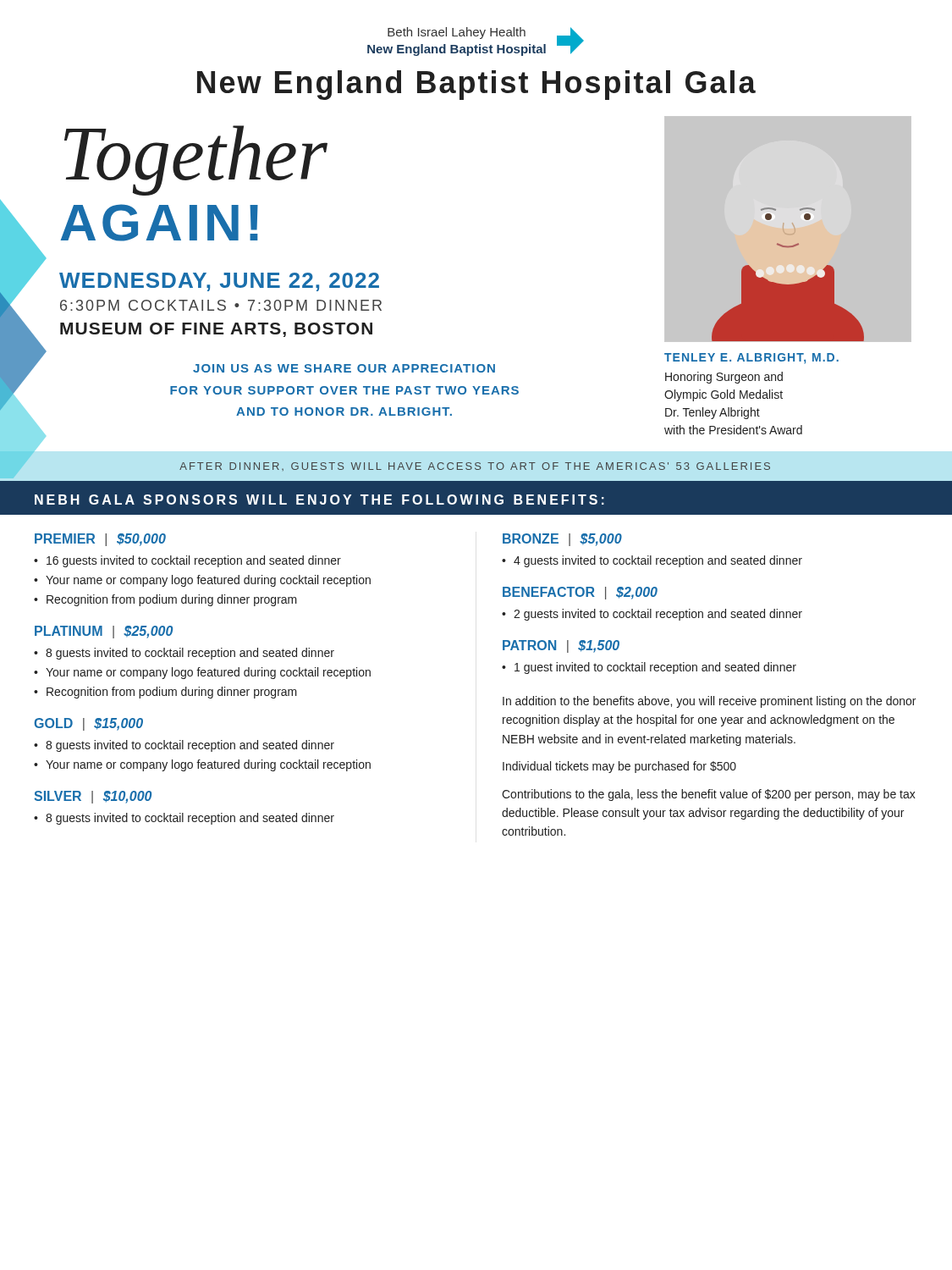Find the element starting "JOIN US AS WE SHARE OUR APPRECIATION"
Viewport: 952px width, 1270px height.
pyautogui.click(x=345, y=389)
